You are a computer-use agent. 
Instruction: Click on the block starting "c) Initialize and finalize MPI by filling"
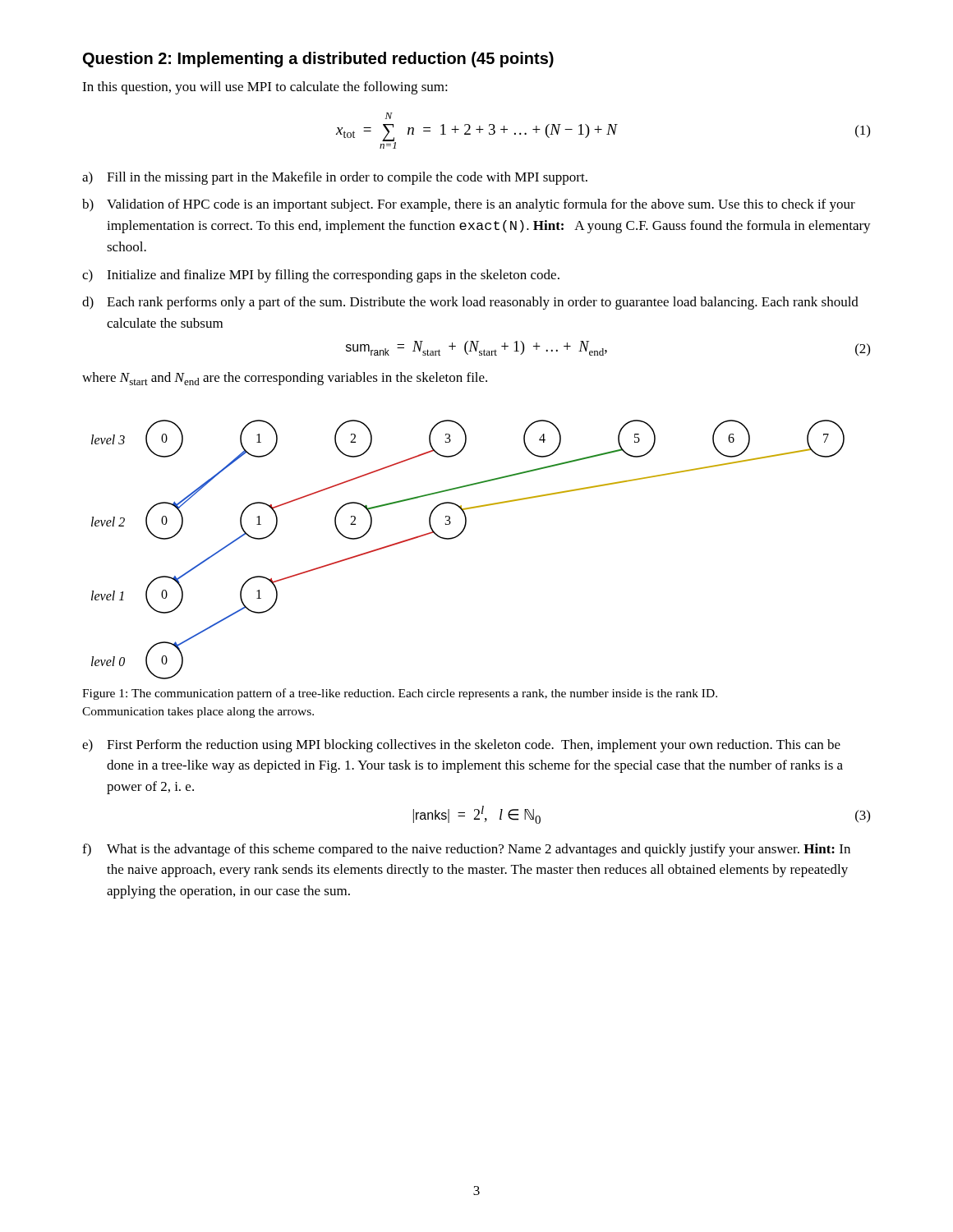click(x=321, y=275)
